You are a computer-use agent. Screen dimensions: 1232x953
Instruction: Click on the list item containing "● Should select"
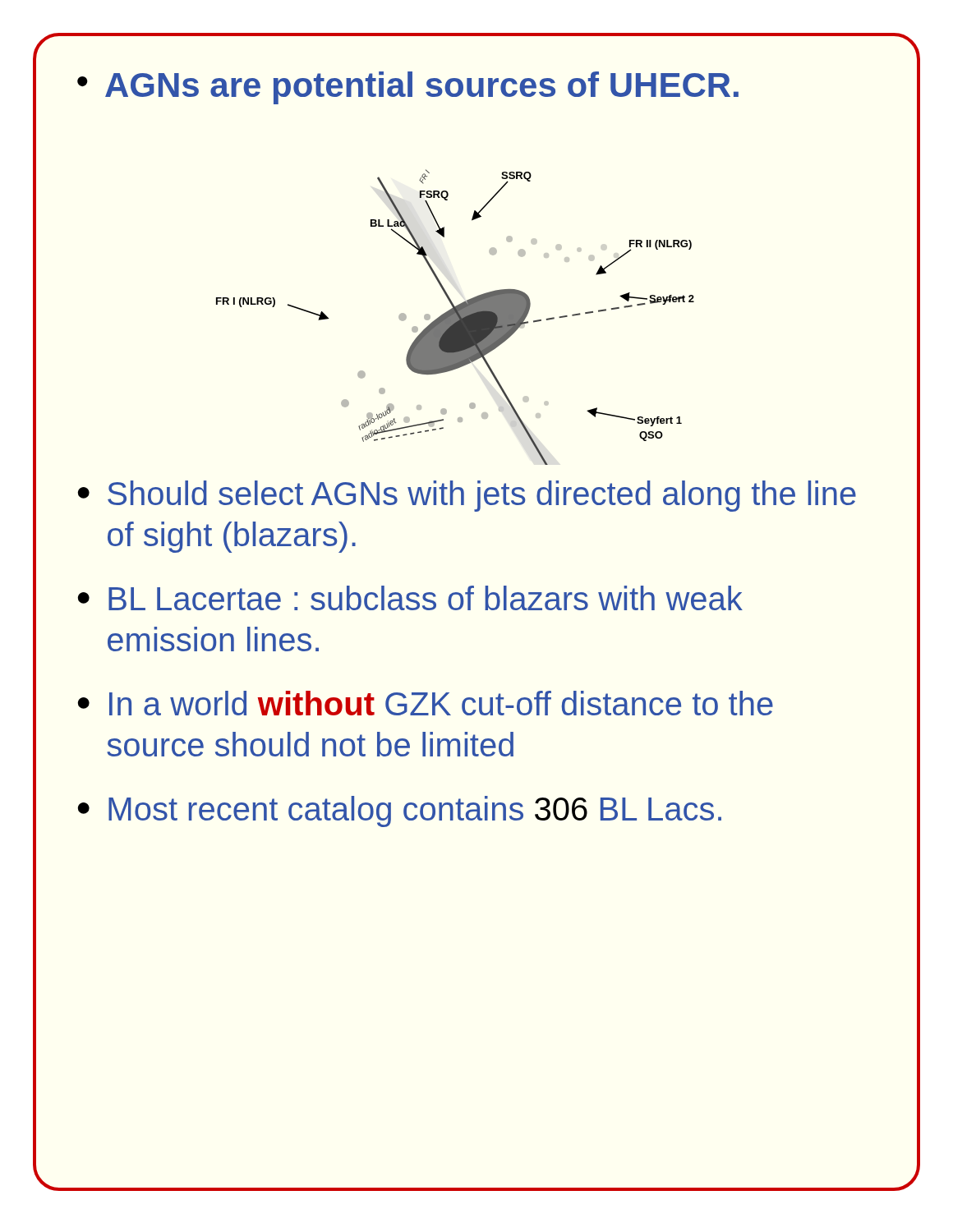(x=476, y=514)
